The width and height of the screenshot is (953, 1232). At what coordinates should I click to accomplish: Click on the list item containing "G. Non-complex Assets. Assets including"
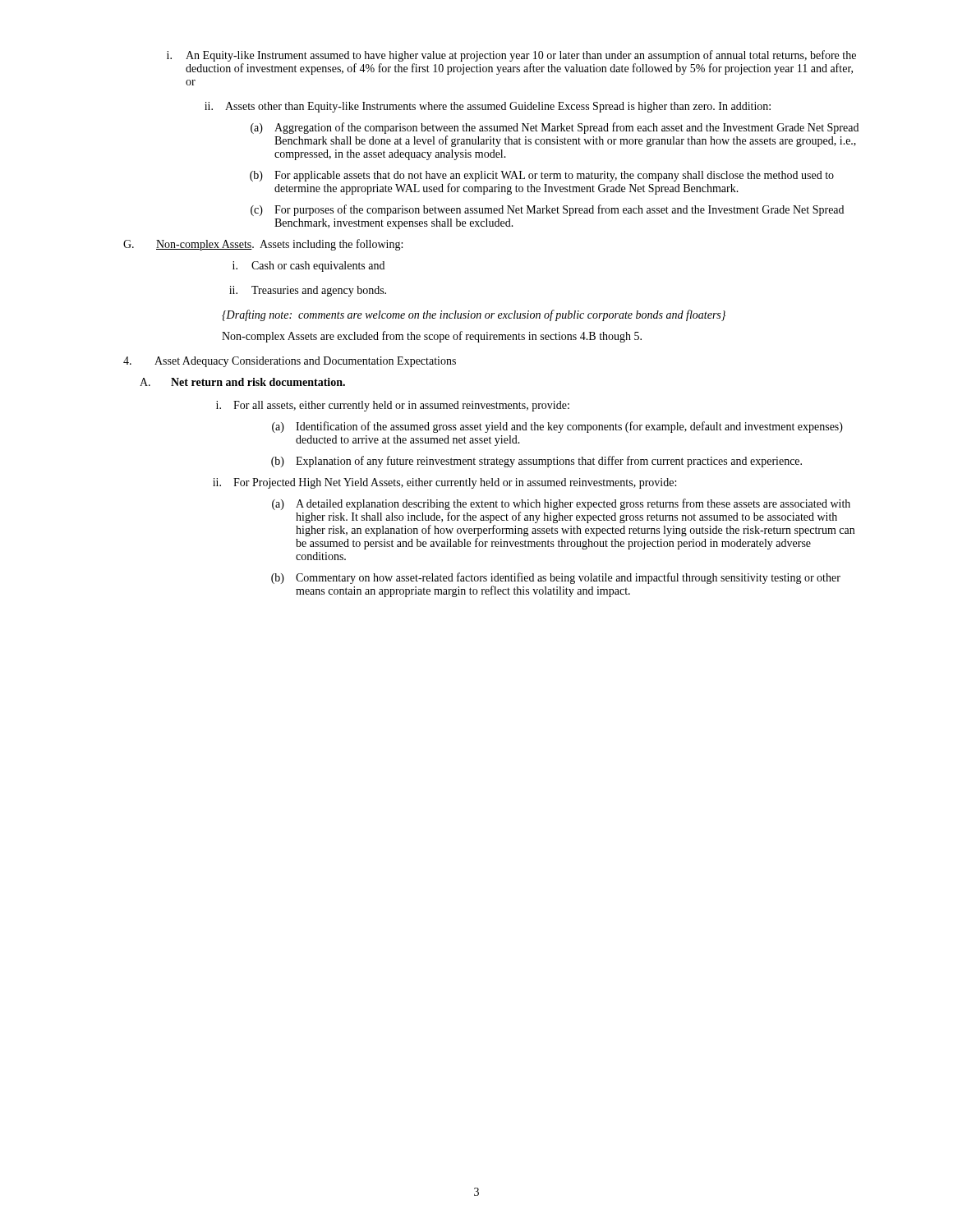pos(263,245)
